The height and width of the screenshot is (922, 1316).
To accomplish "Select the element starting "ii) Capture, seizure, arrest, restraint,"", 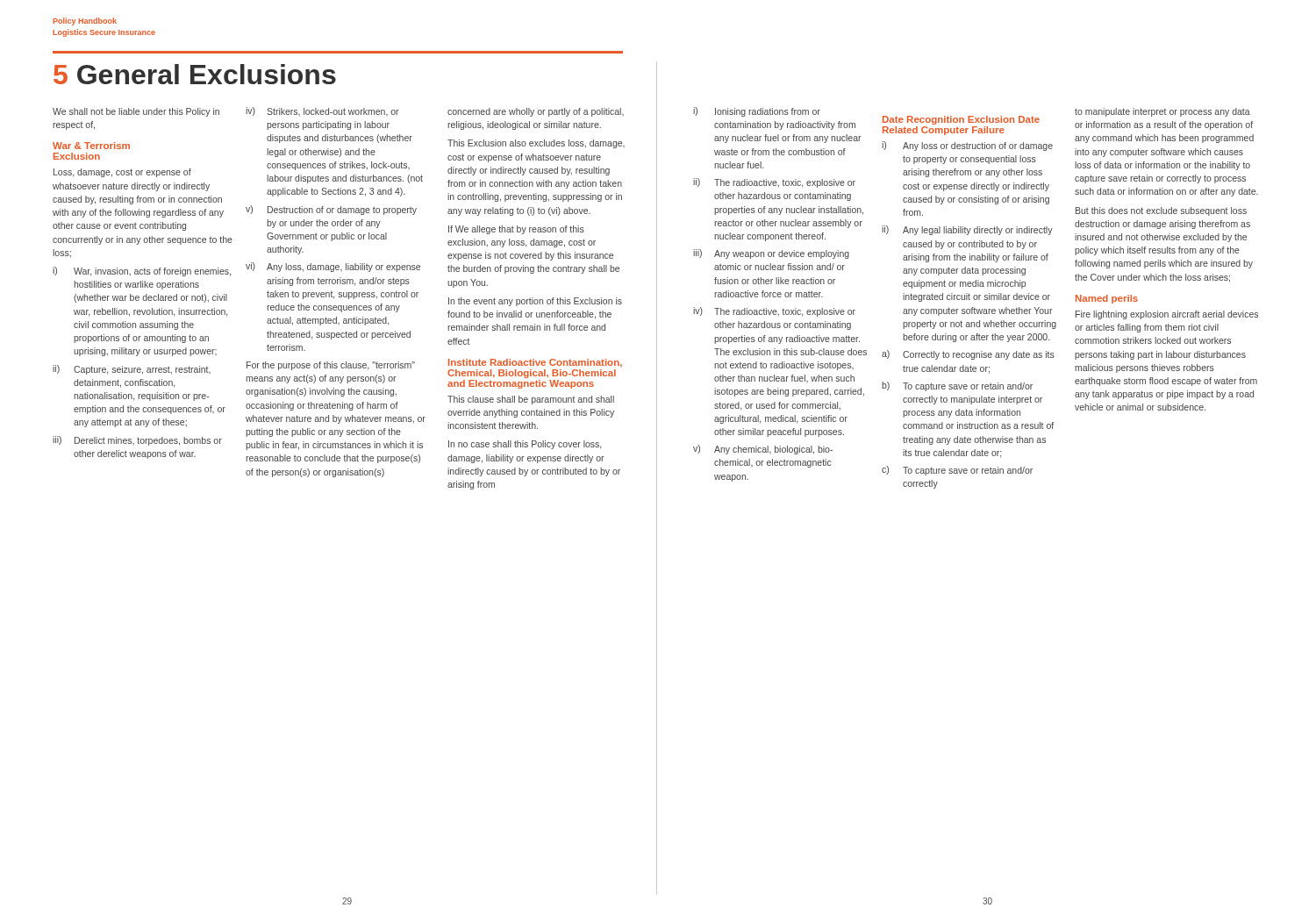I will click(x=143, y=396).
